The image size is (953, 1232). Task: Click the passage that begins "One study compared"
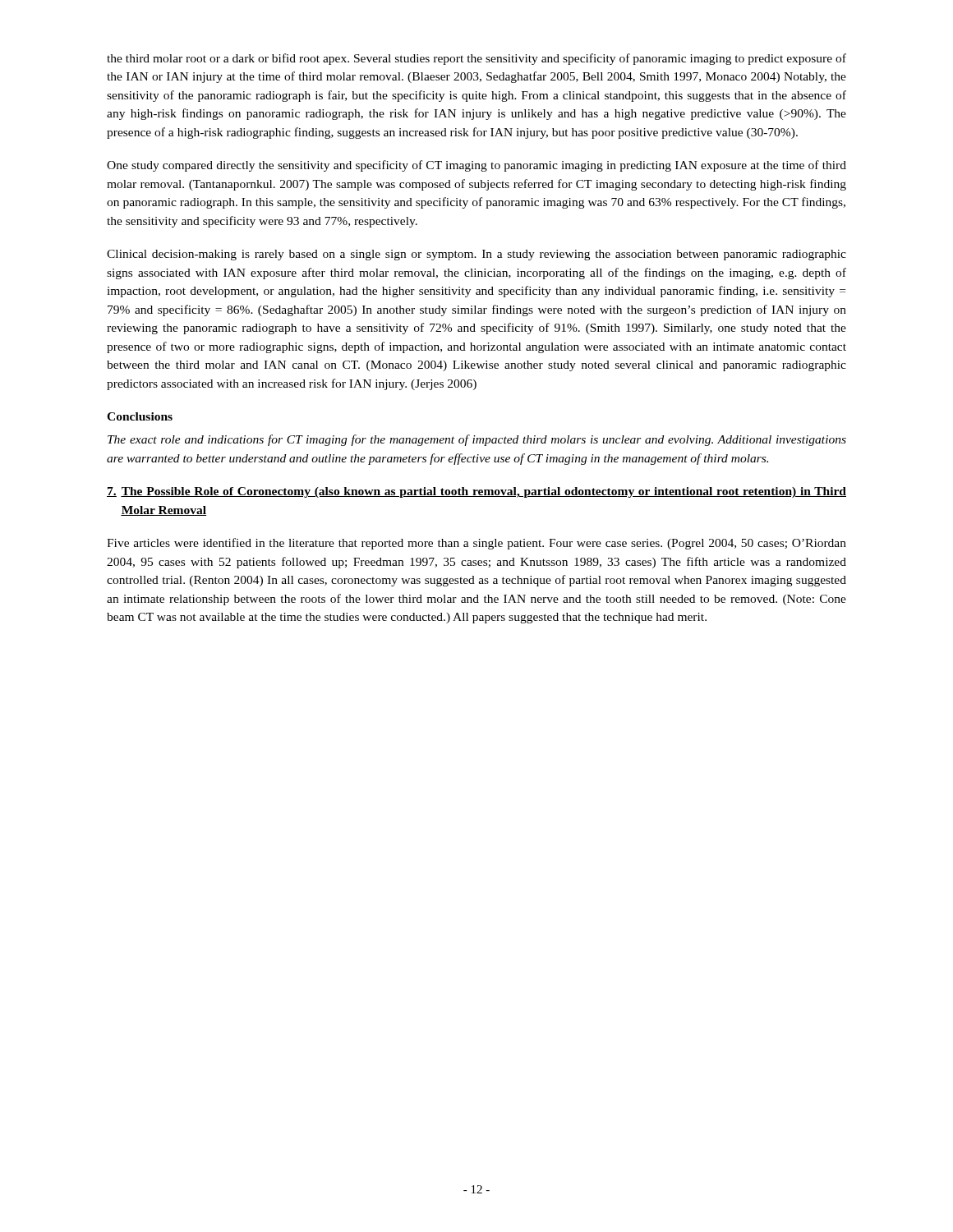pyautogui.click(x=476, y=193)
